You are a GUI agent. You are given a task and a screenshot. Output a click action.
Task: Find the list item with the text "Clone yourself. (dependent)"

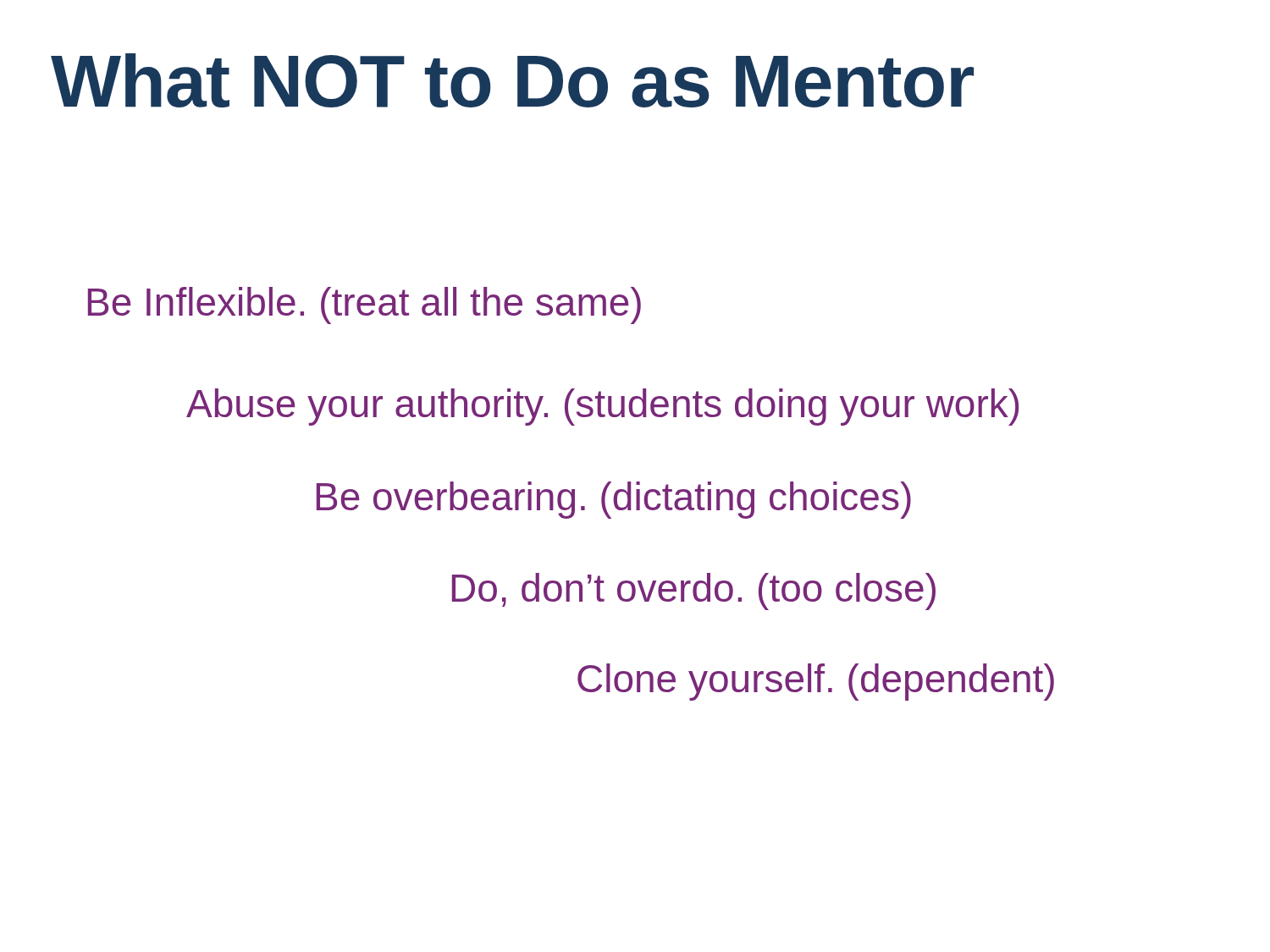(816, 679)
